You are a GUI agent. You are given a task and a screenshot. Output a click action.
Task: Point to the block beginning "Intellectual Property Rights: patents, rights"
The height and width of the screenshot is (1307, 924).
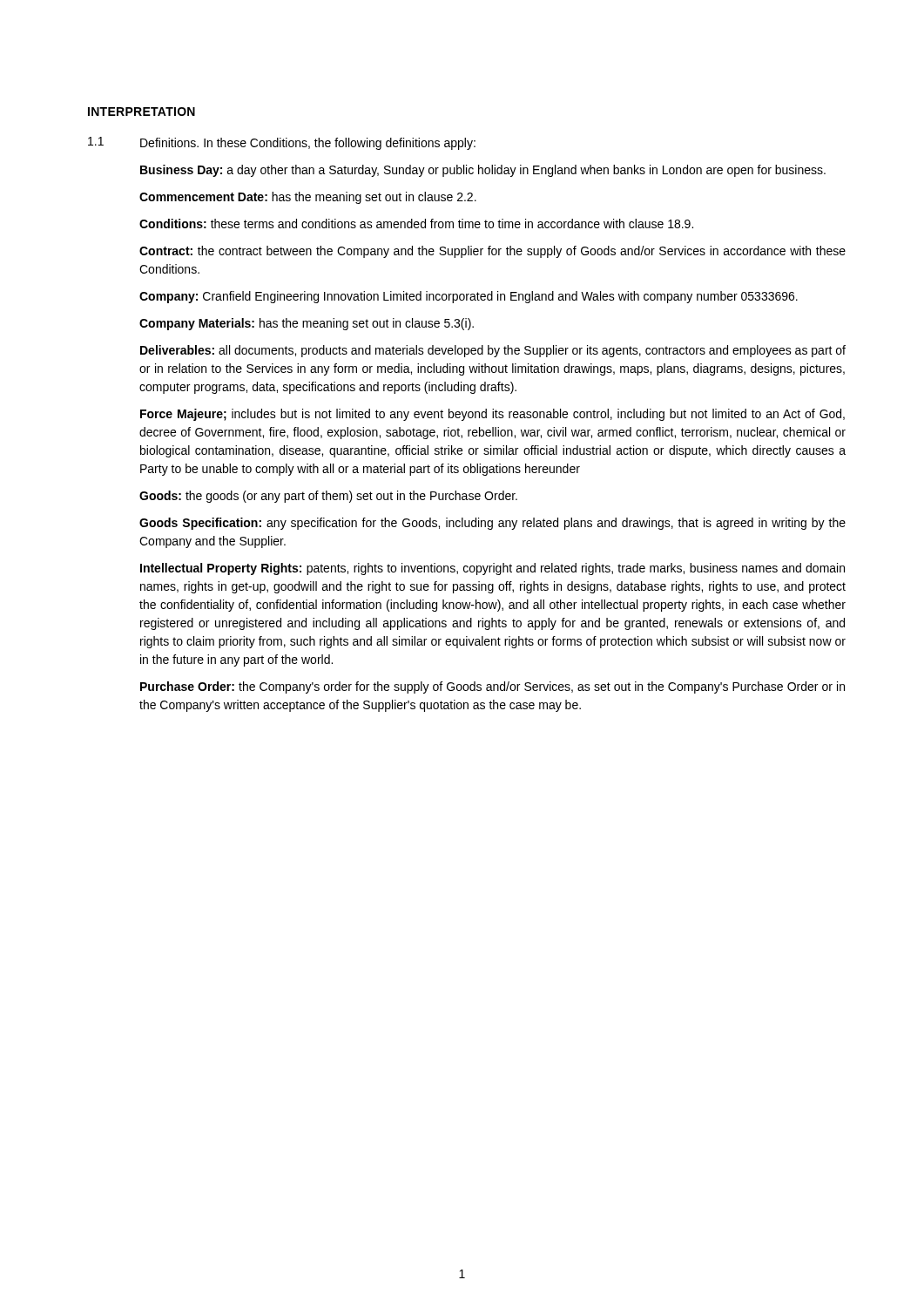(x=492, y=614)
